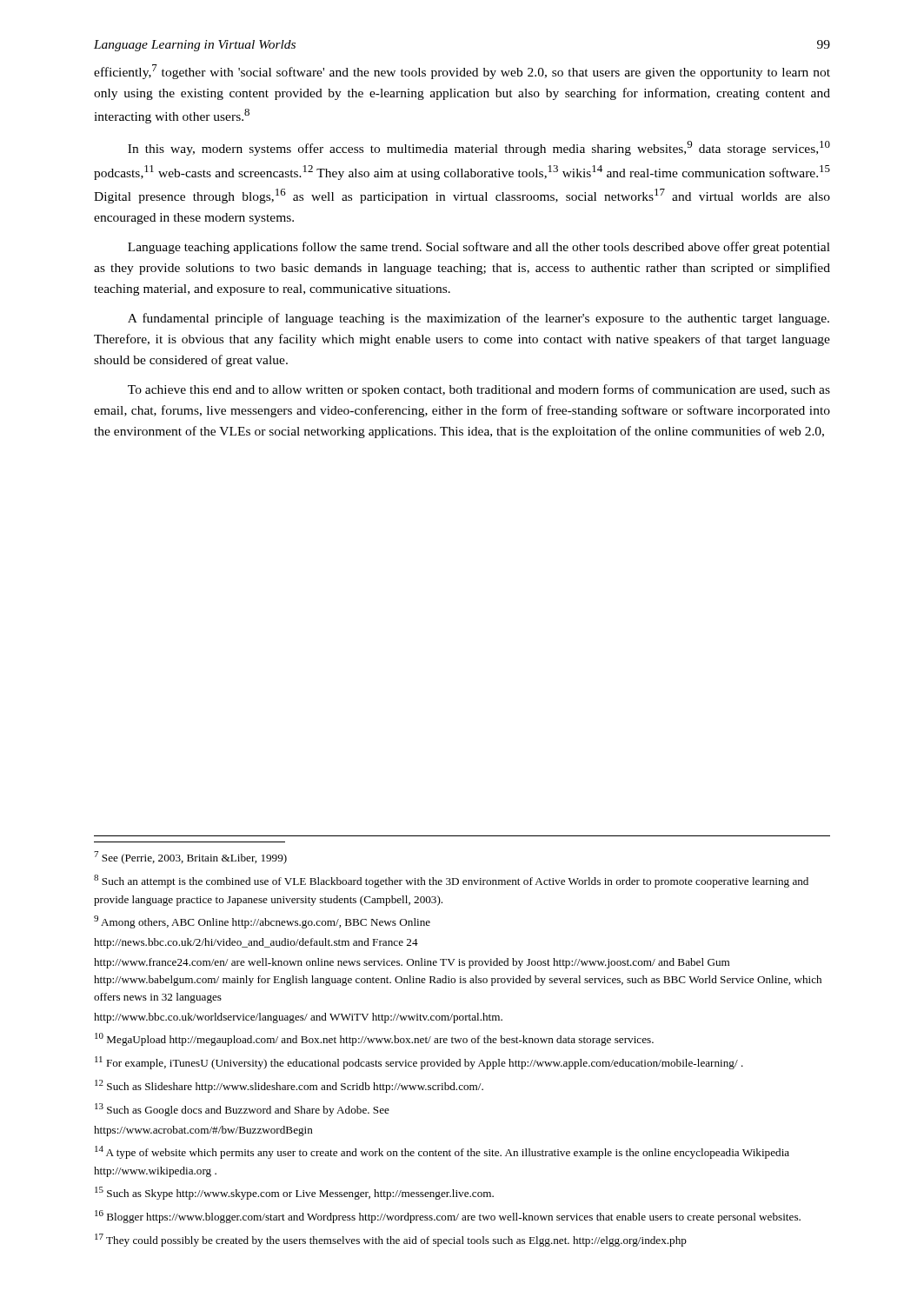Find the text block containing "efficiently,7 together with"

pos(462,93)
